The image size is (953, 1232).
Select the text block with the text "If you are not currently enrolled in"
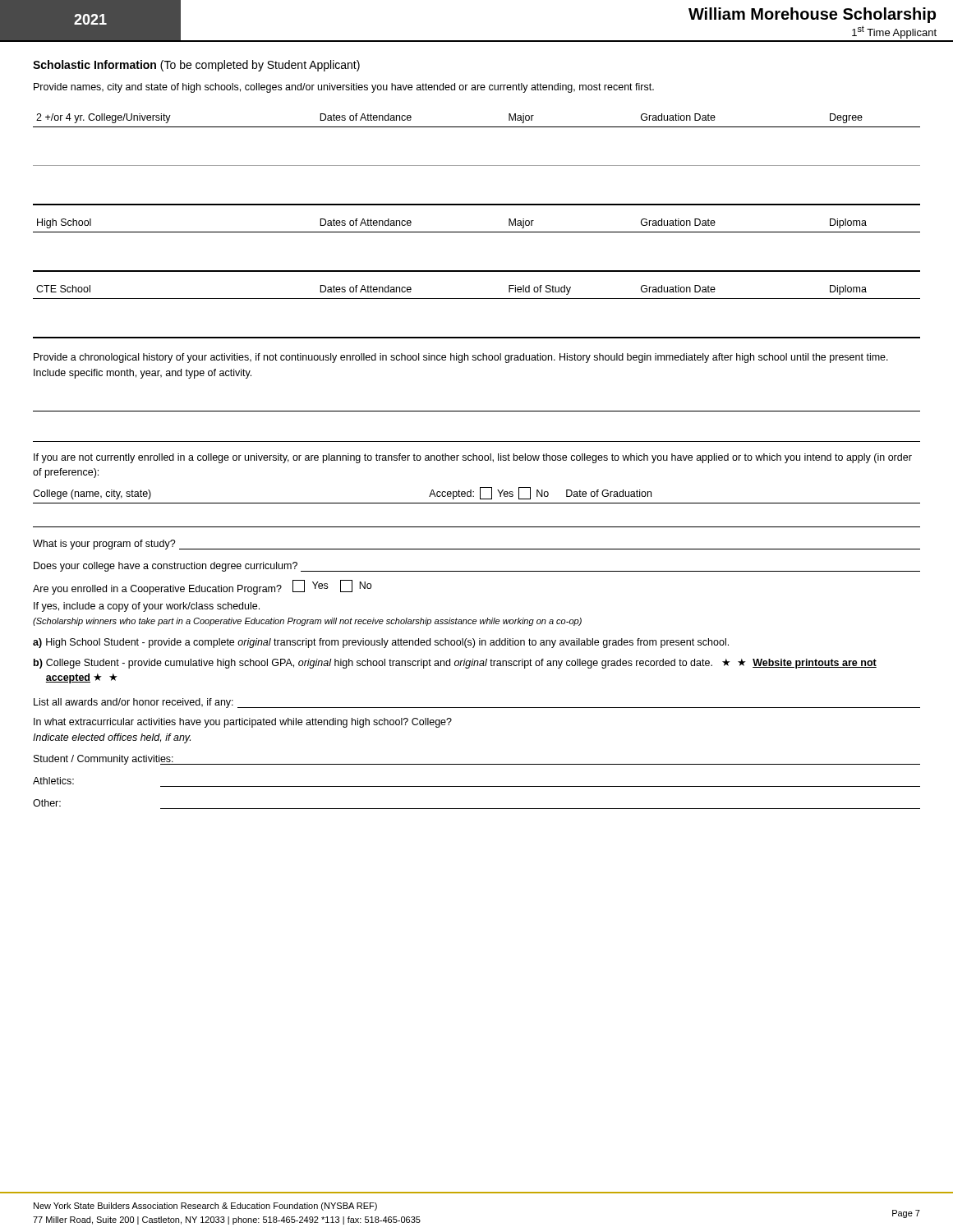472,465
